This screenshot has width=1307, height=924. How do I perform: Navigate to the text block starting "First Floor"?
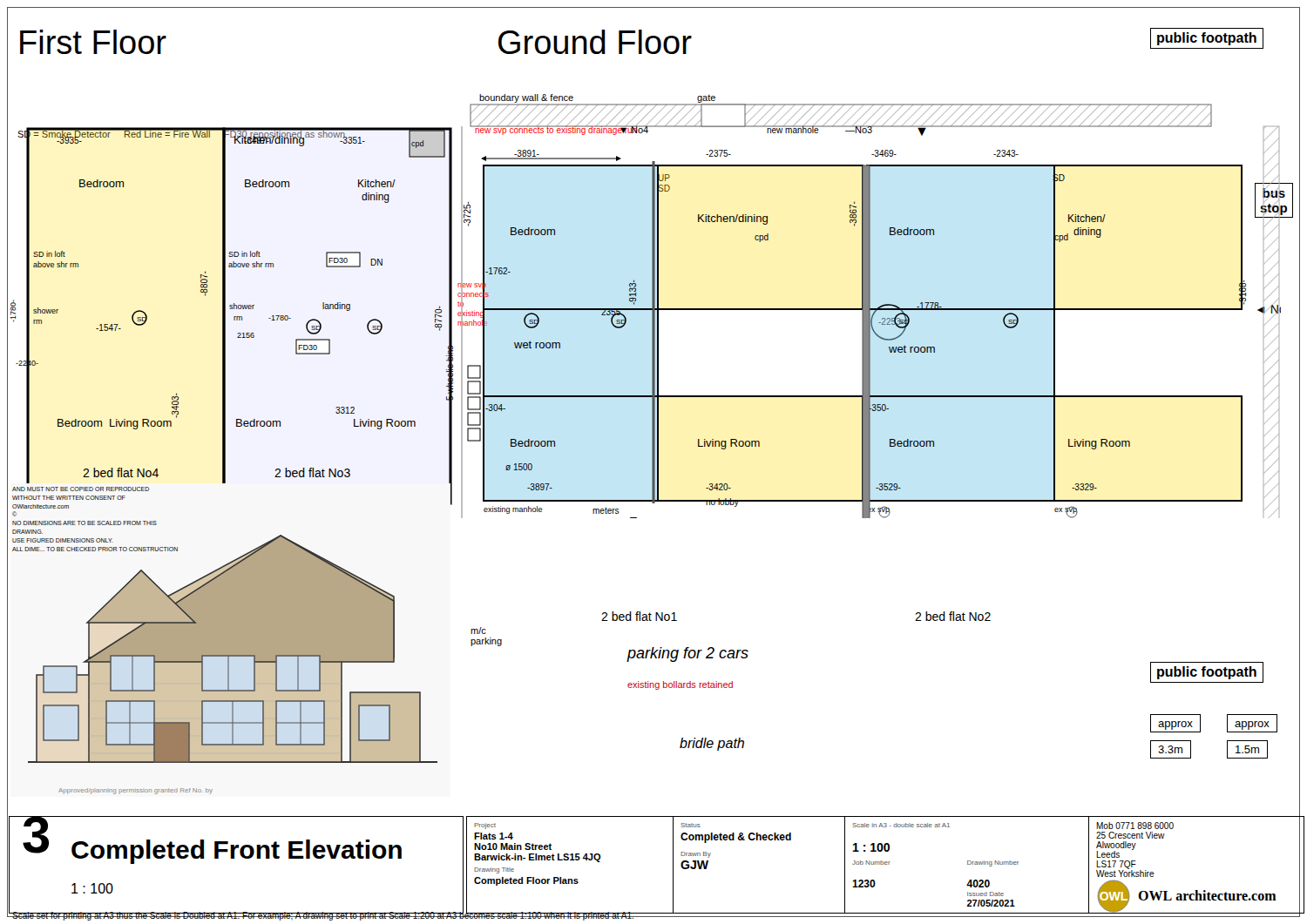(x=92, y=43)
